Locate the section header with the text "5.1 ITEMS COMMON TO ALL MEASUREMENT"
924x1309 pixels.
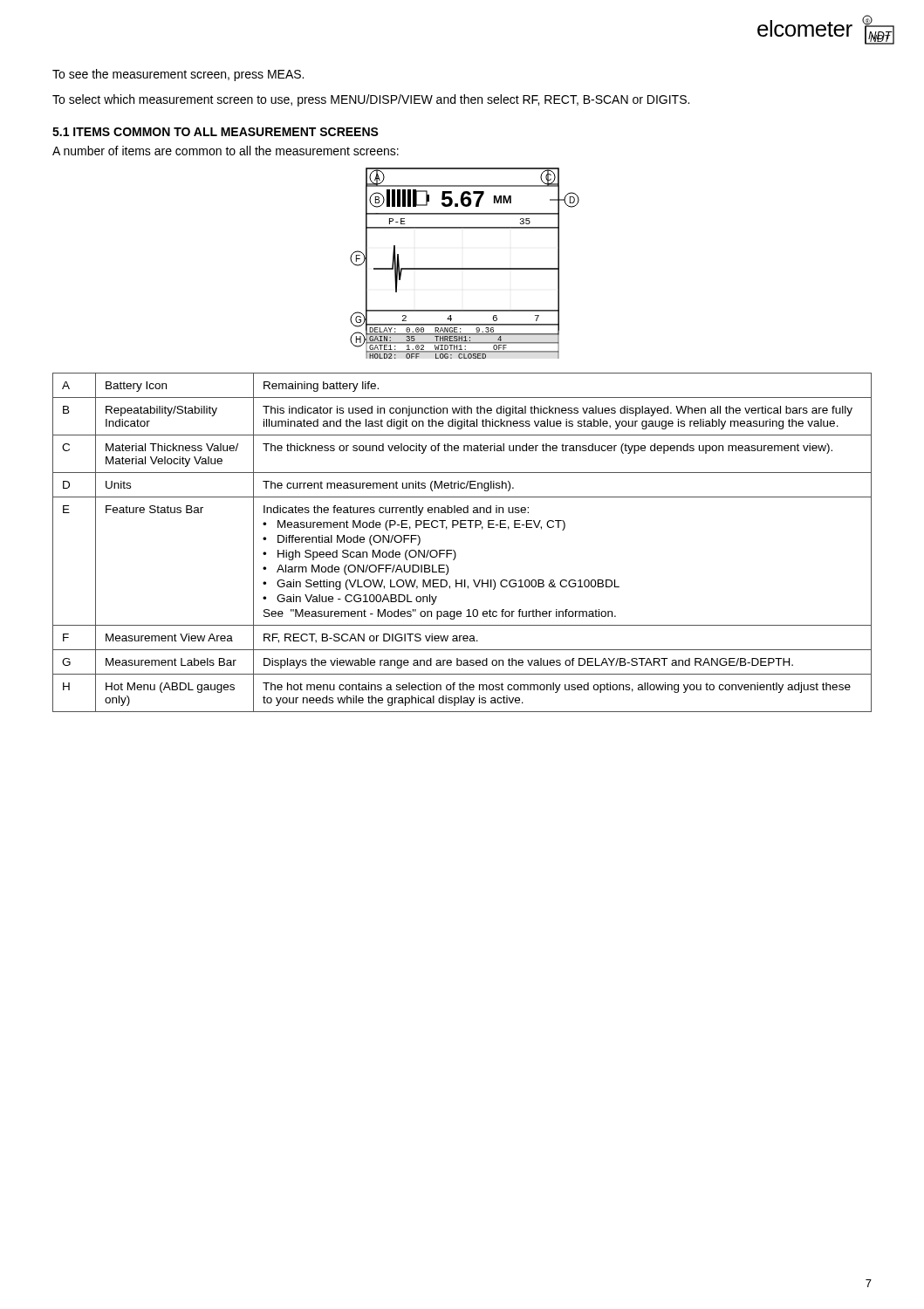point(215,132)
